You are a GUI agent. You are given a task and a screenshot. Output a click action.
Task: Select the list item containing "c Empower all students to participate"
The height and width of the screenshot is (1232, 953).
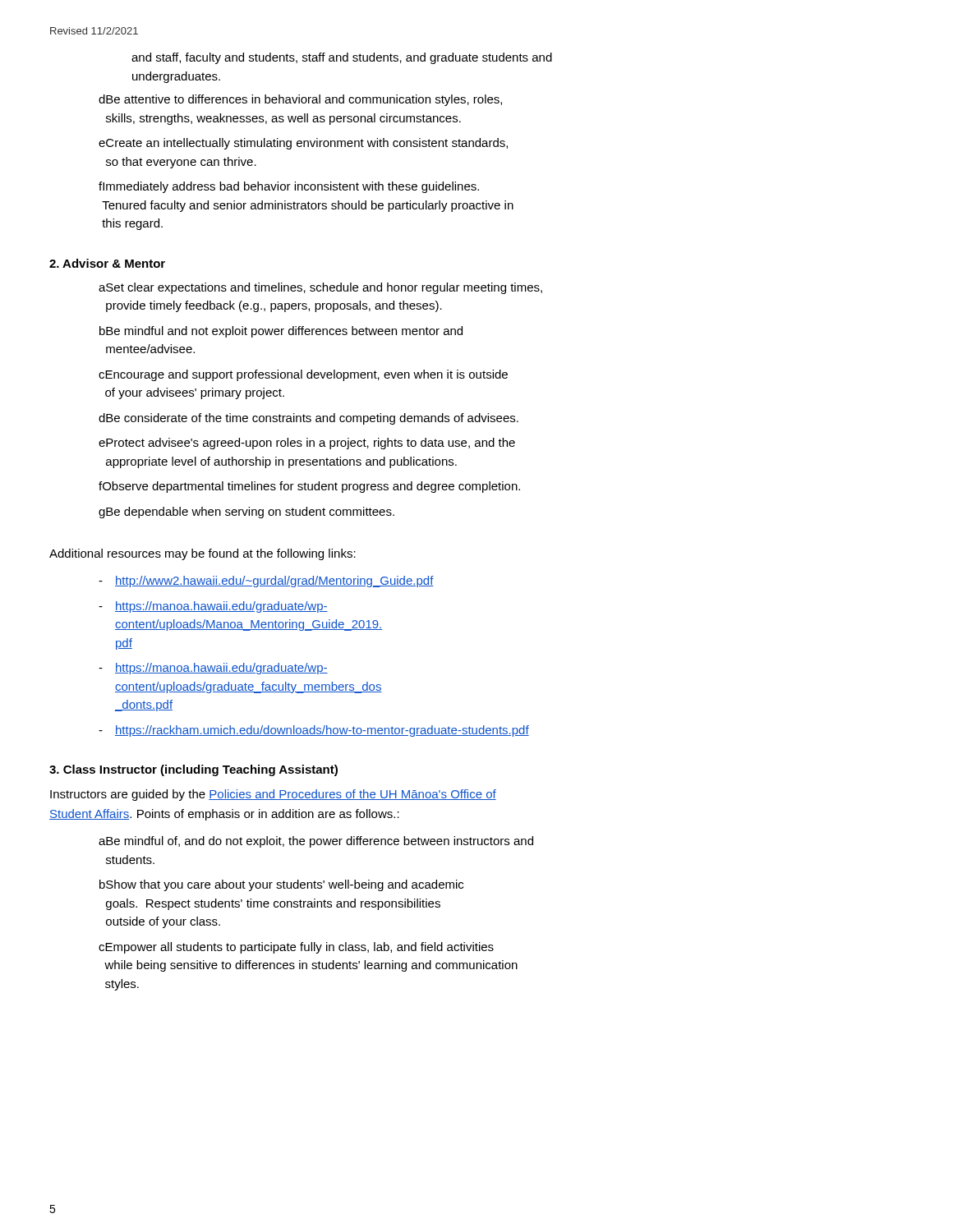pos(476,965)
